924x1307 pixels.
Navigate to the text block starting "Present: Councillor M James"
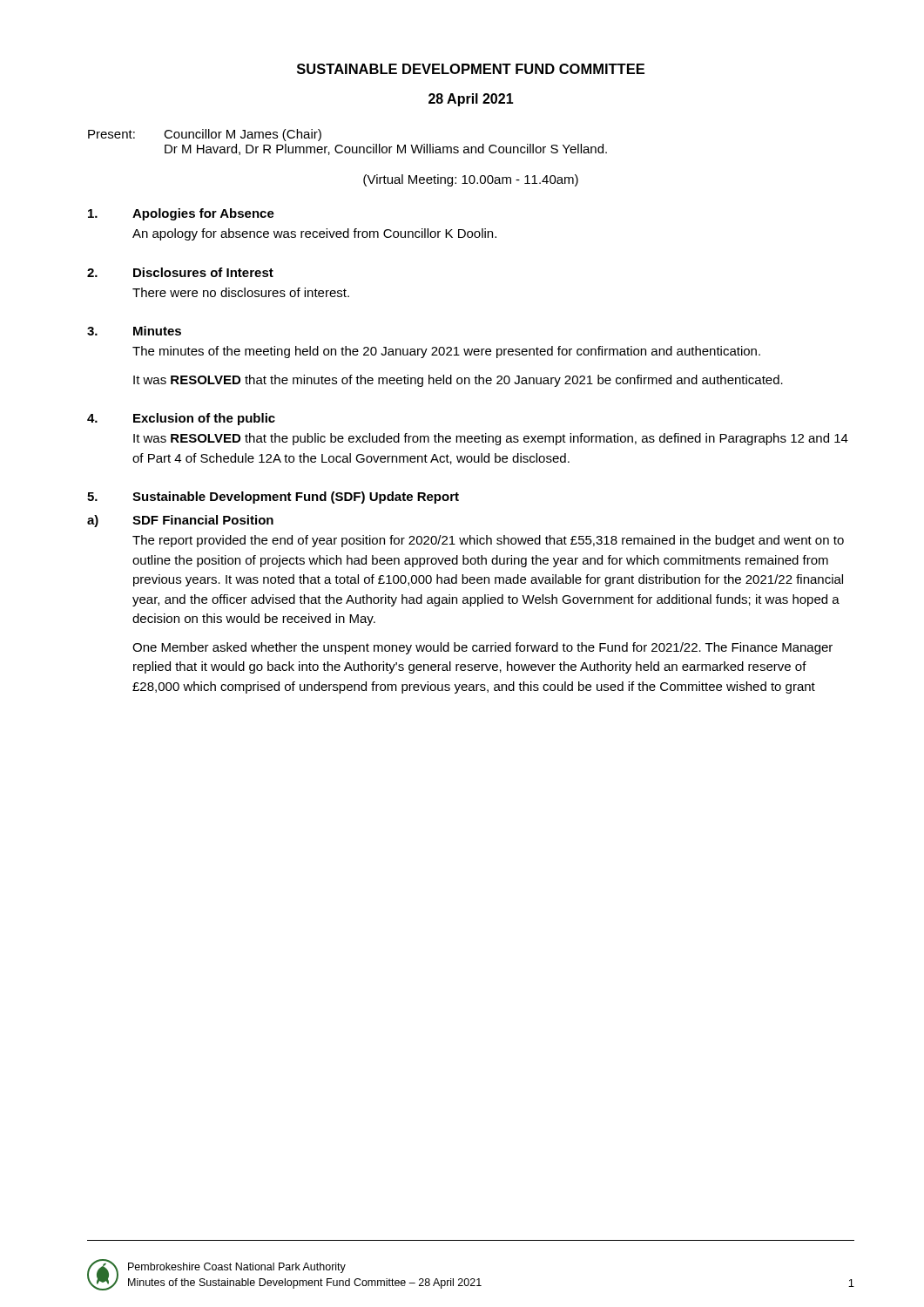[471, 141]
